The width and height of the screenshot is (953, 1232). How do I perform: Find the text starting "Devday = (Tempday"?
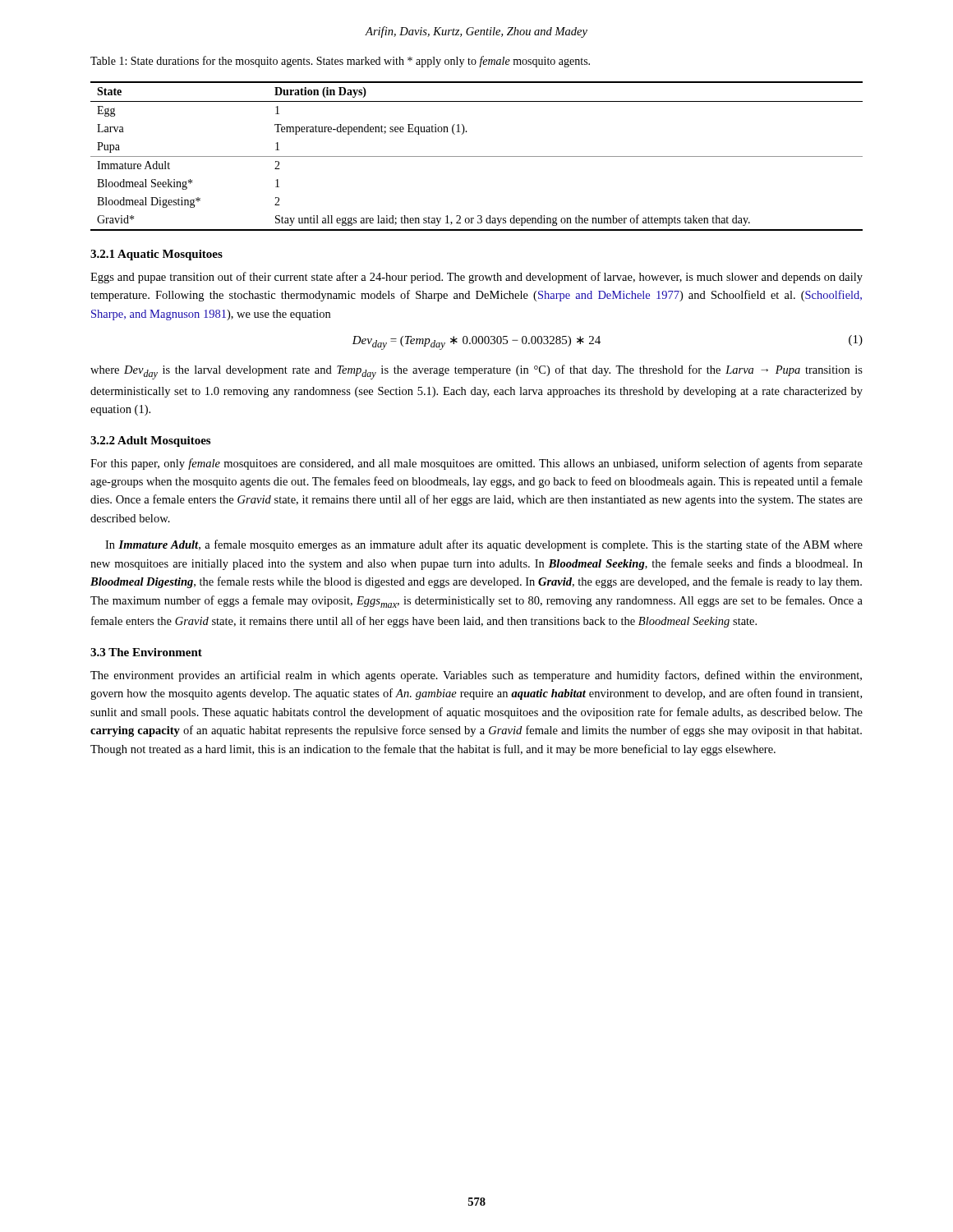click(x=607, y=342)
